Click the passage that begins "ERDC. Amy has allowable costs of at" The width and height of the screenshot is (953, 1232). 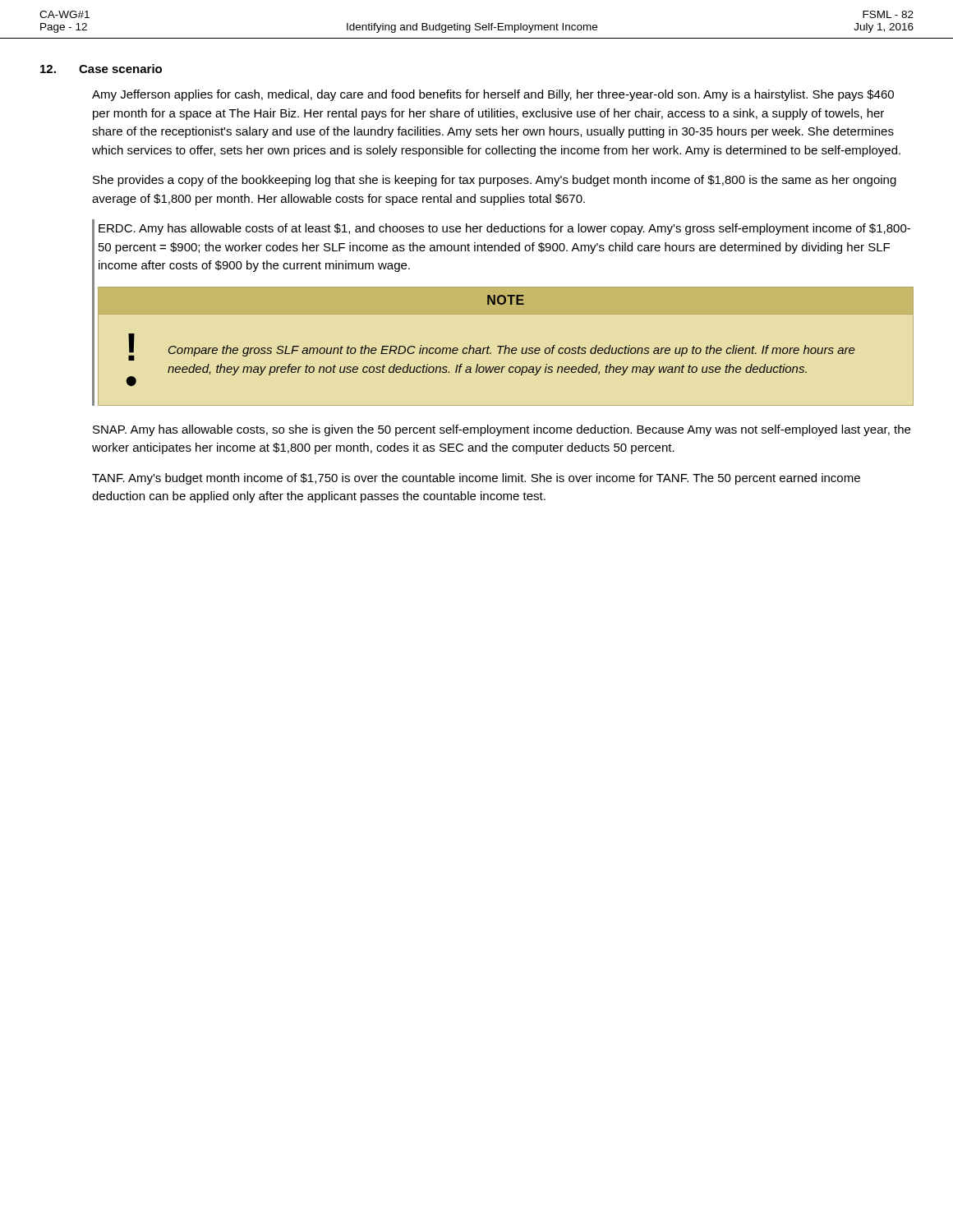click(504, 246)
